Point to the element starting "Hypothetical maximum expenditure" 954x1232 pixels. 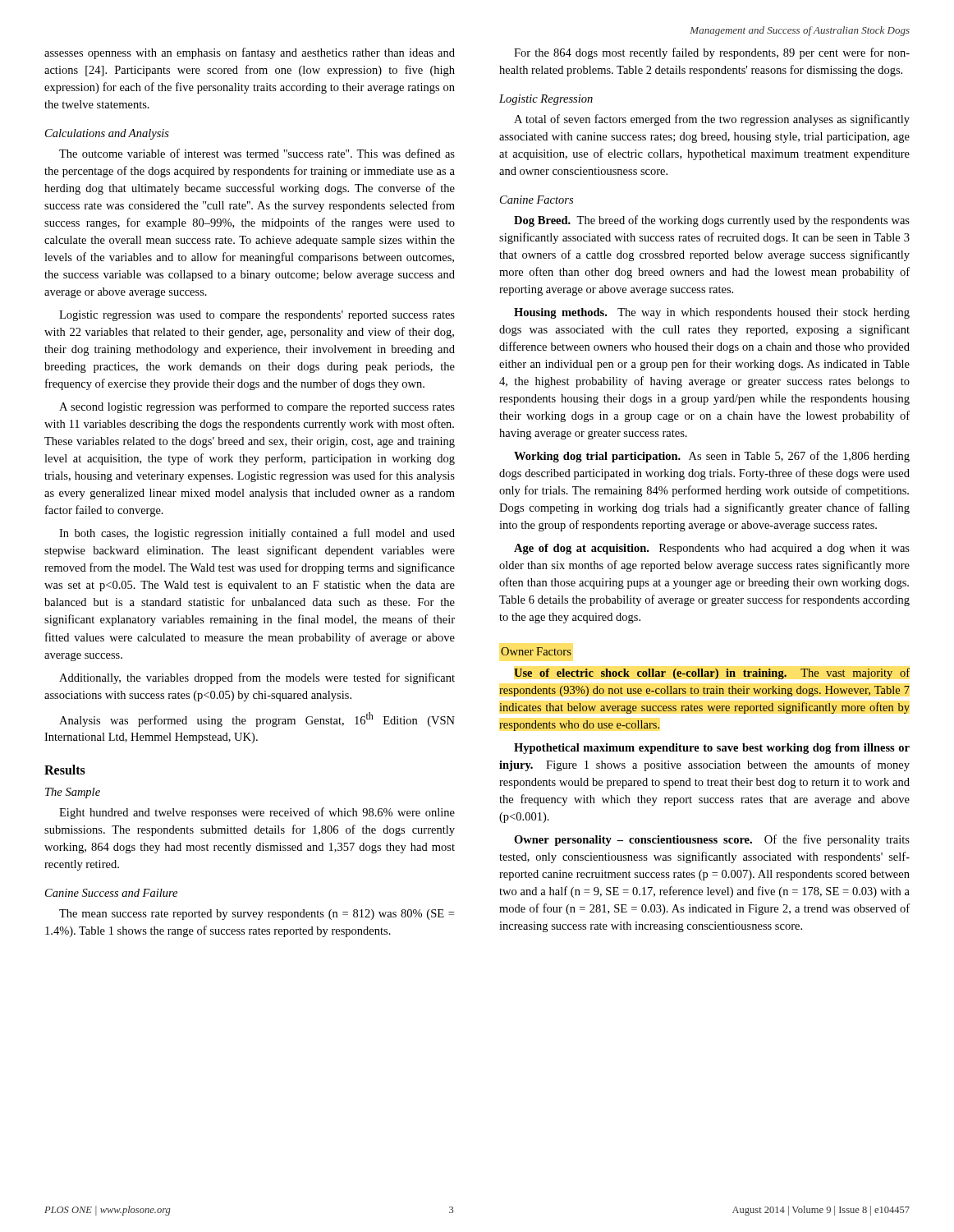coord(704,782)
